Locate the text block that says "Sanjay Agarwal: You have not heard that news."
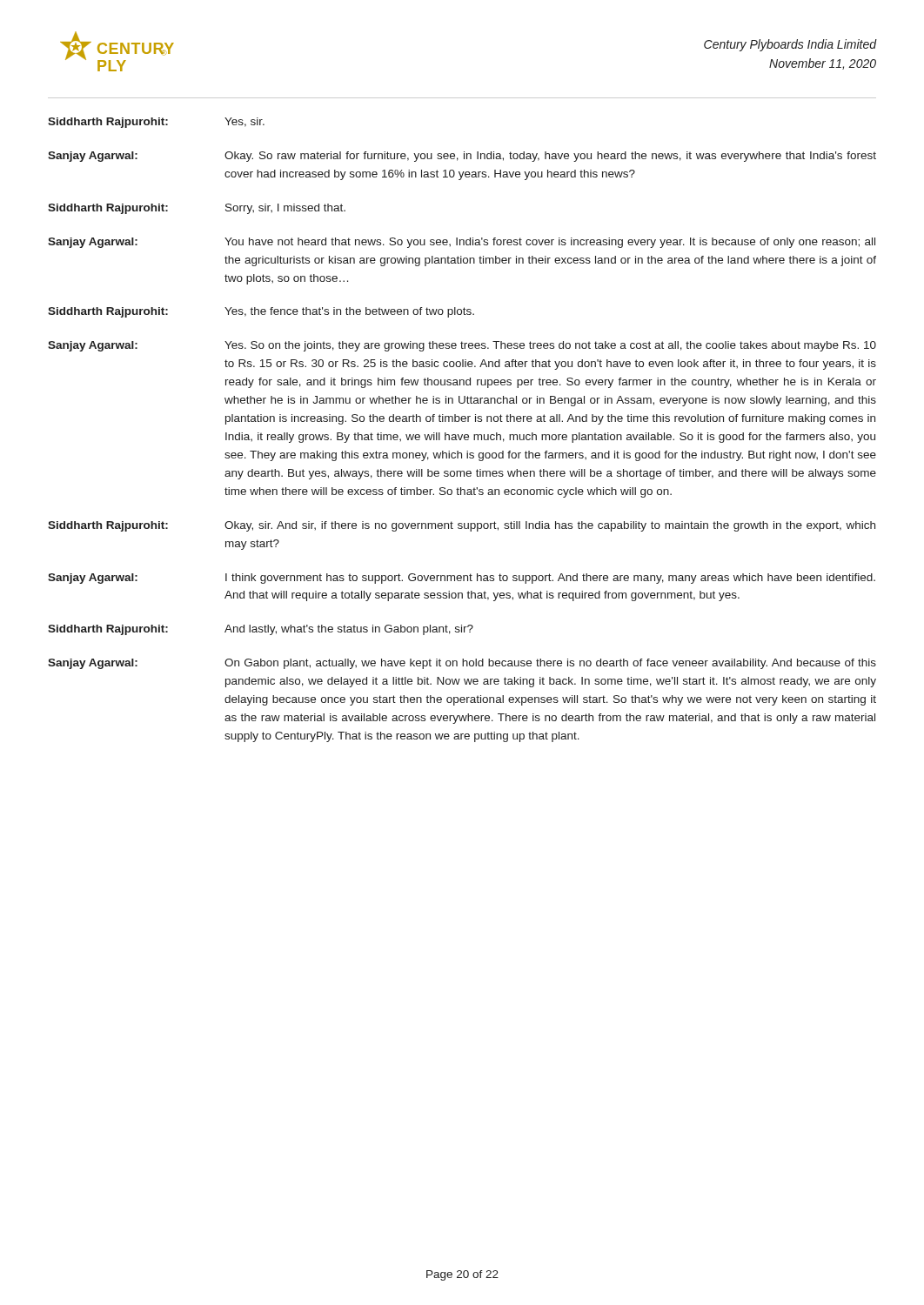Screen dimensions: 1305x924 click(462, 260)
